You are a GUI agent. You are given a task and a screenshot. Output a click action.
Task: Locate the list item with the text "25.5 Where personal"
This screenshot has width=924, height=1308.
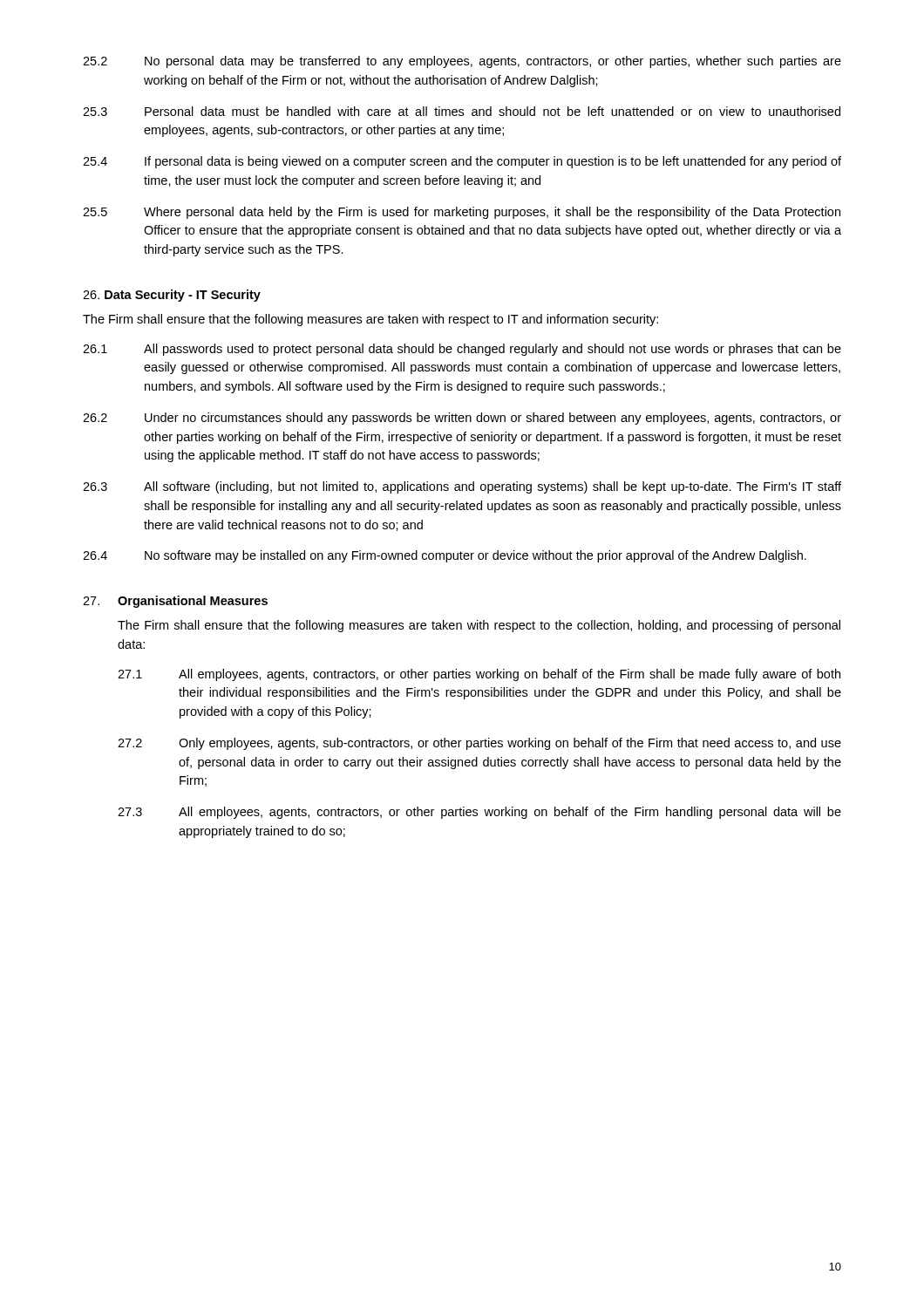[x=462, y=231]
